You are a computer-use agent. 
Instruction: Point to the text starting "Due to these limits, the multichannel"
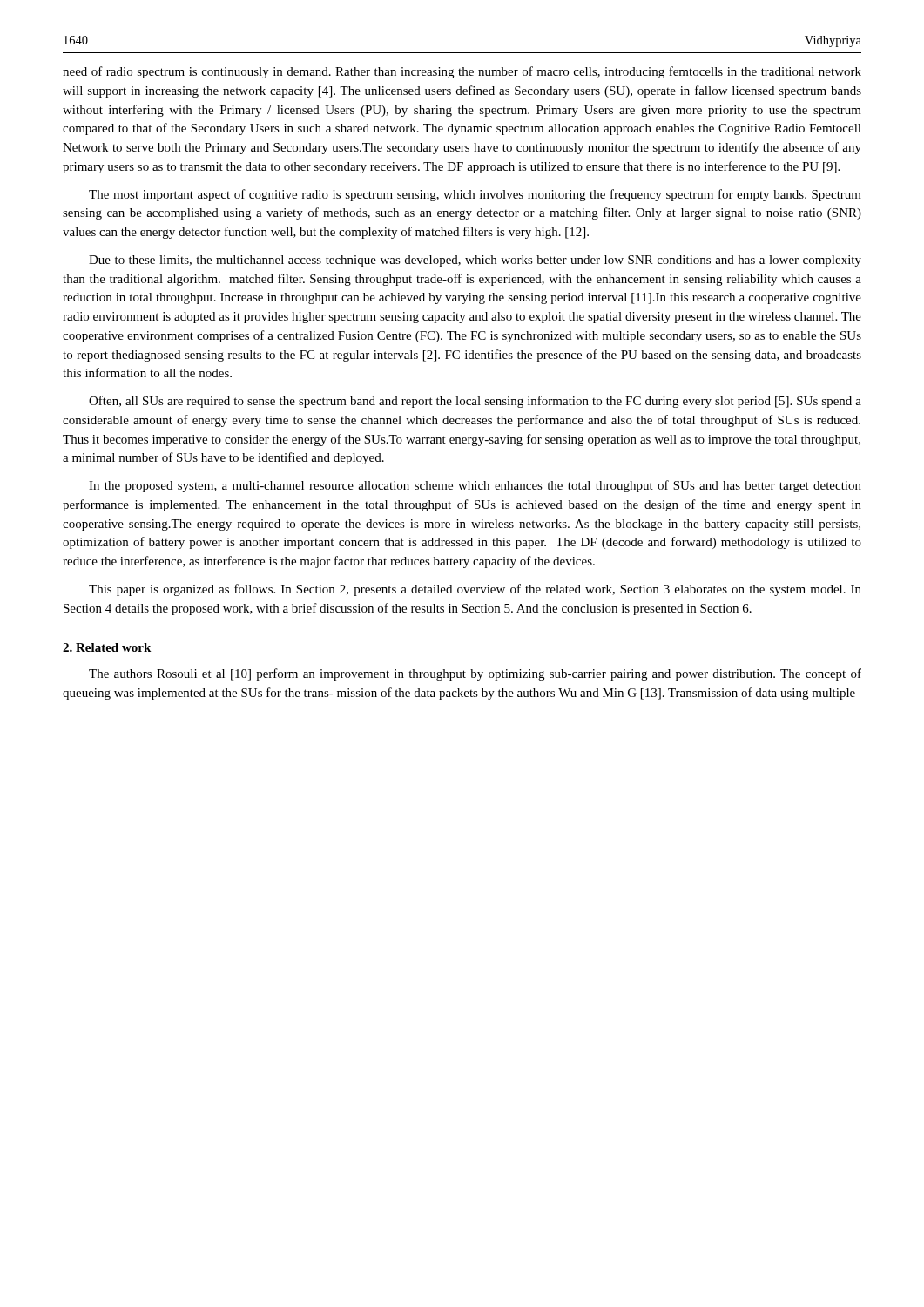click(x=462, y=317)
